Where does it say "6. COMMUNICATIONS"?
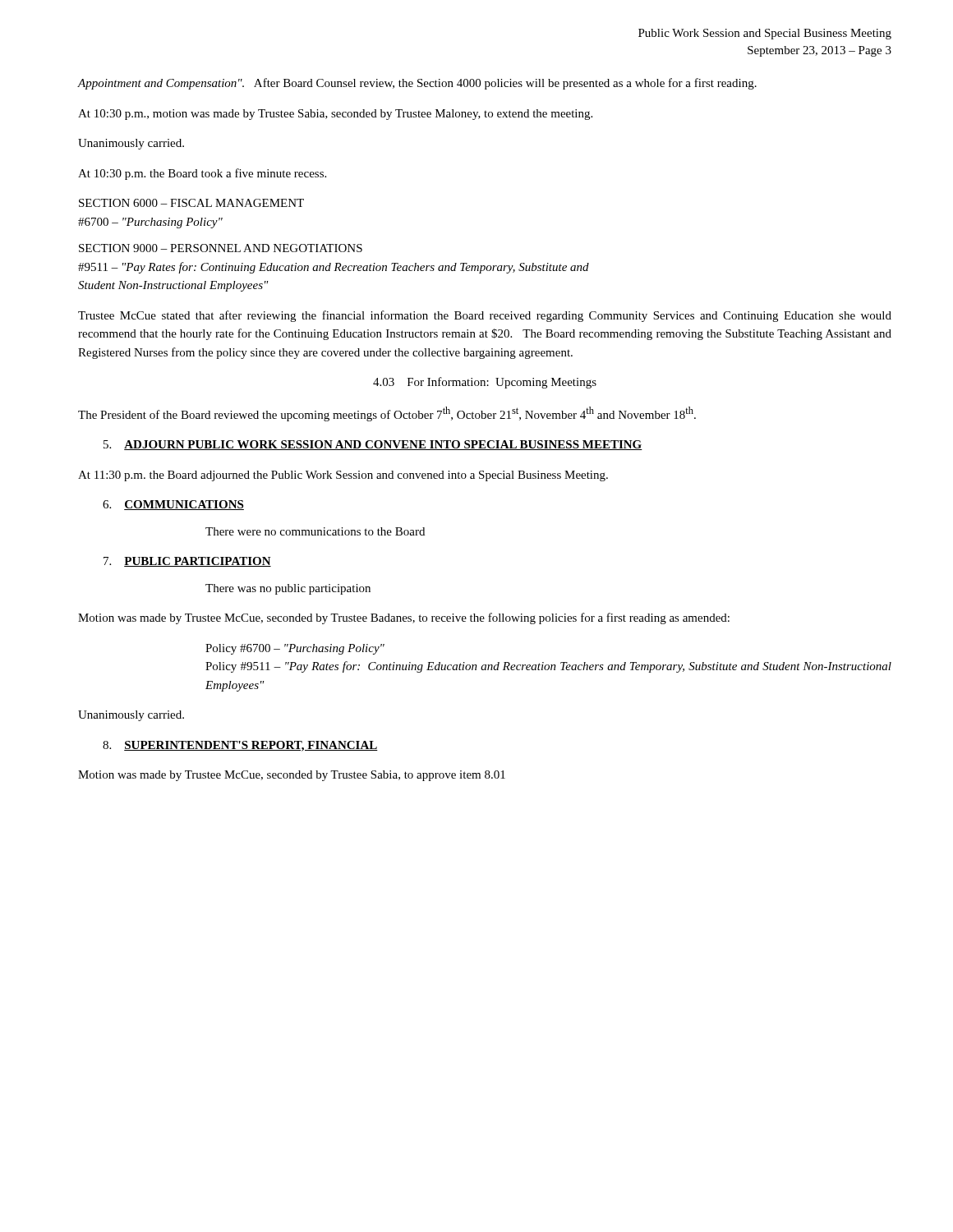Viewport: 953px width, 1232px height. click(161, 504)
